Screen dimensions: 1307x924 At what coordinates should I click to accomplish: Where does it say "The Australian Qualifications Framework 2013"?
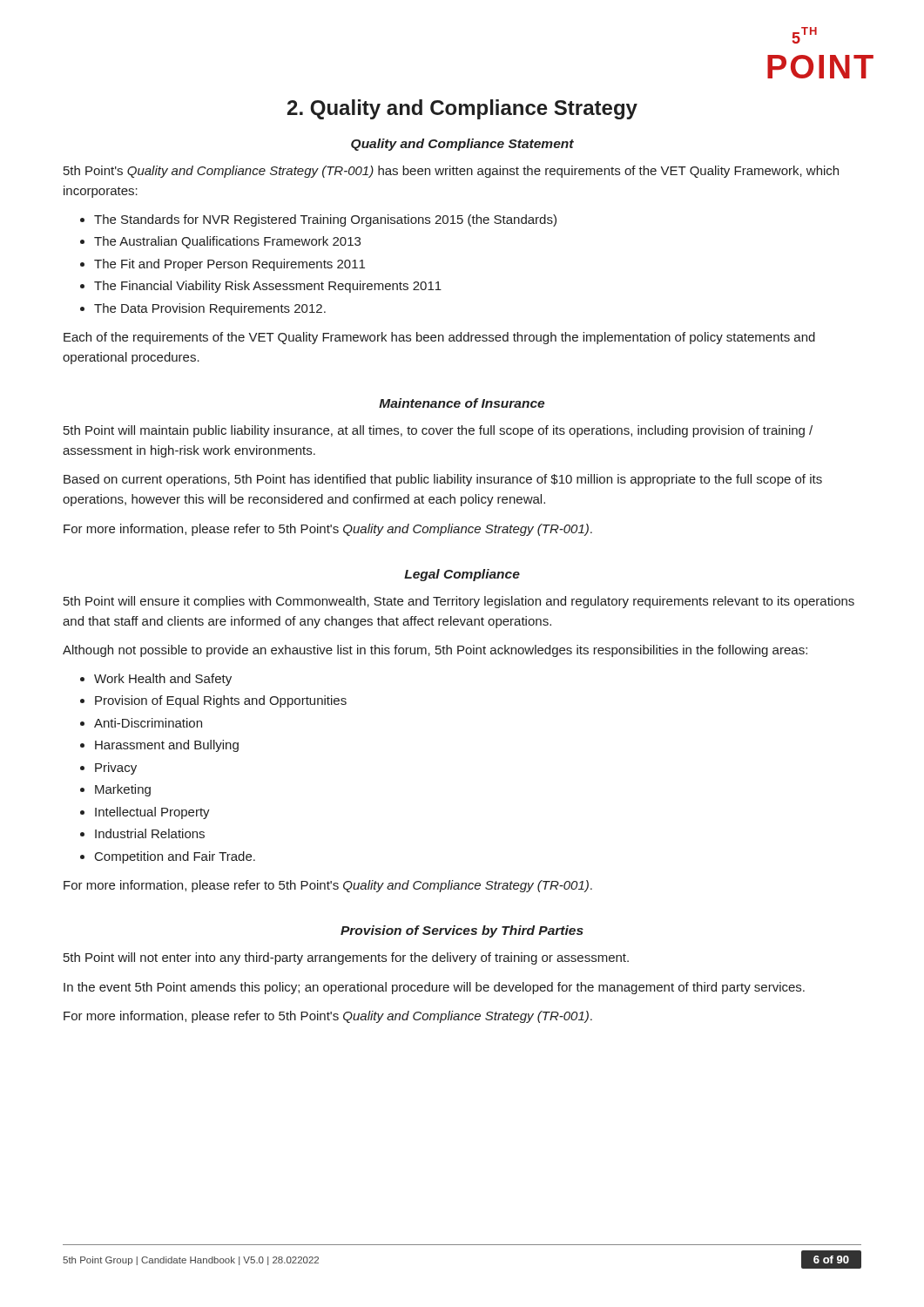click(x=228, y=241)
